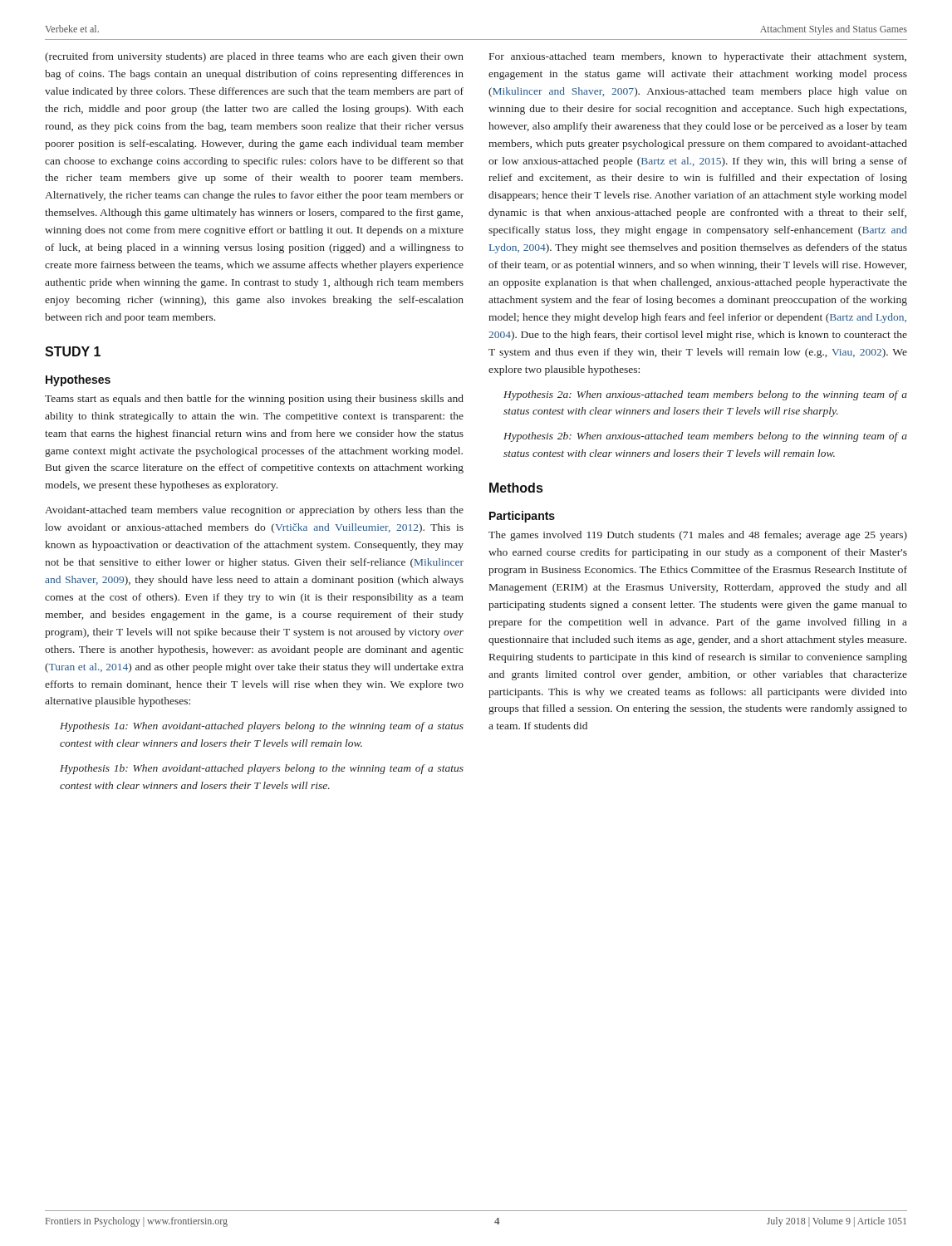This screenshot has width=952, height=1246.
Task: Click on the text block starting "Teams start as equals and"
Action: pyautogui.click(x=254, y=550)
